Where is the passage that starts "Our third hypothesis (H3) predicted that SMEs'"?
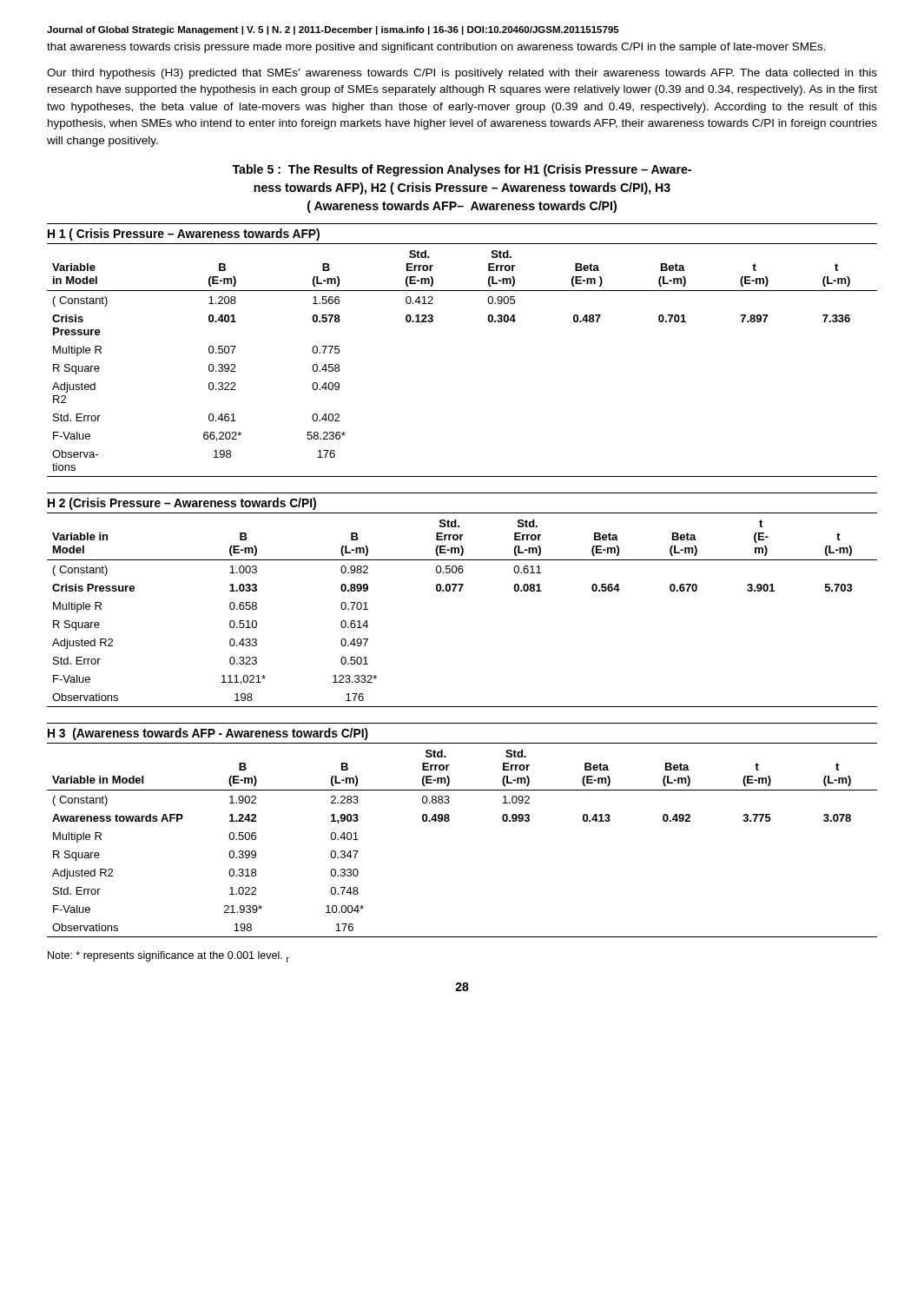This screenshot has width=924, height=1303. click(x=462, y=106)
